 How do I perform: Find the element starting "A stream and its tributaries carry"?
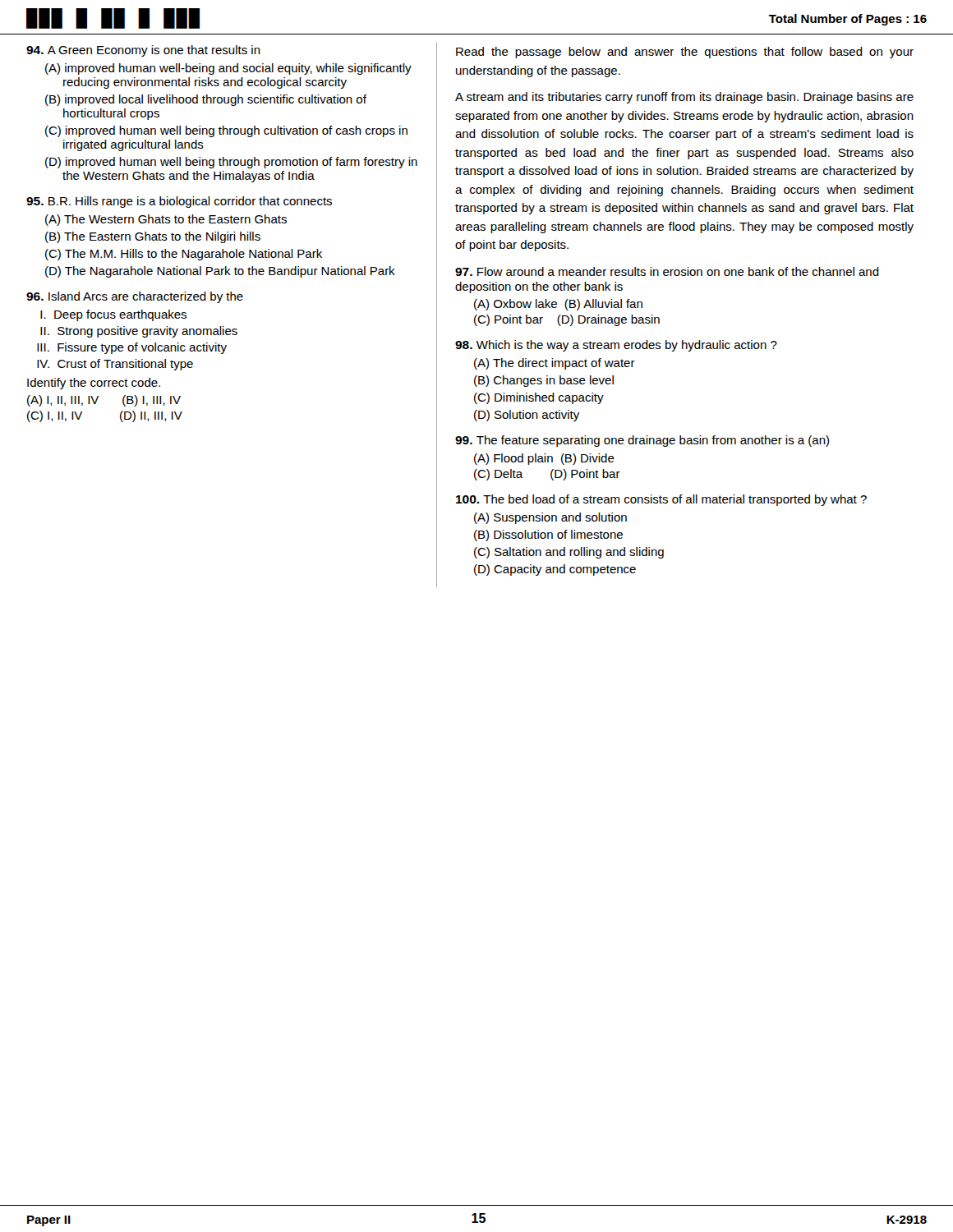(684, 170)
